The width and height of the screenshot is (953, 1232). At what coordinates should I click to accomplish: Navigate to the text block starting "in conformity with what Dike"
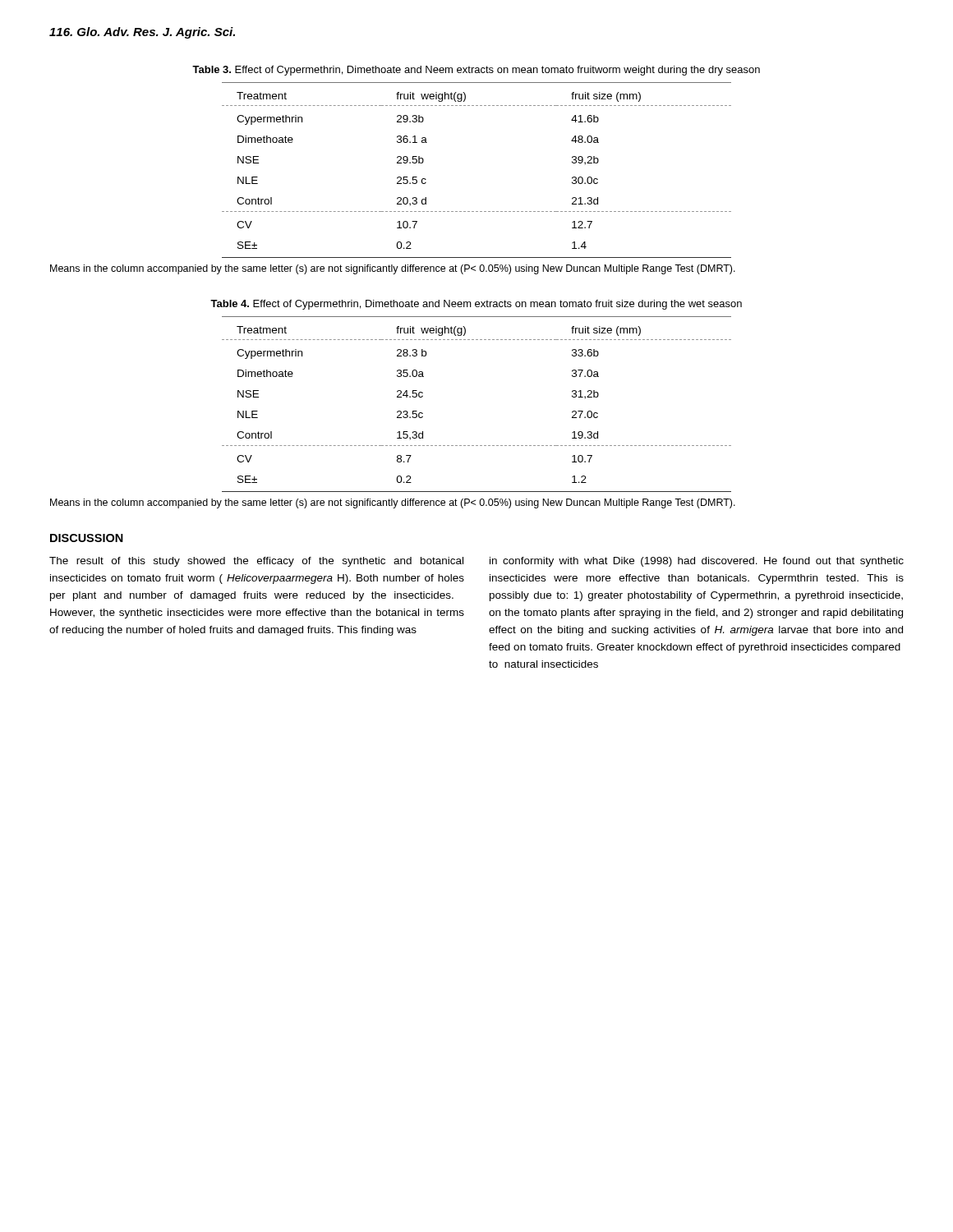[x=696, y=612]
